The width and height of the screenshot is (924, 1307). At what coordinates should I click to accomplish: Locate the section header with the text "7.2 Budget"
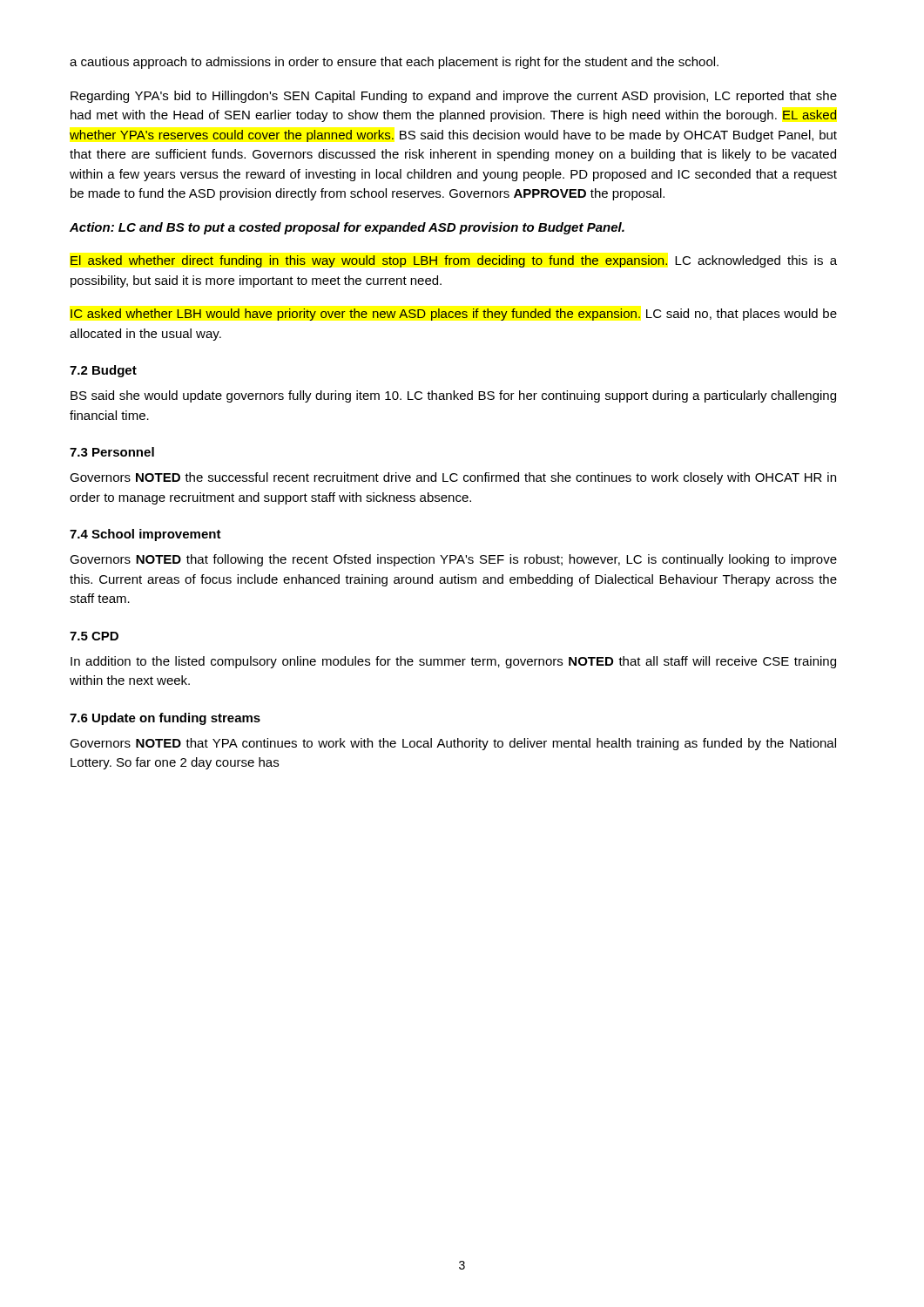103,370
